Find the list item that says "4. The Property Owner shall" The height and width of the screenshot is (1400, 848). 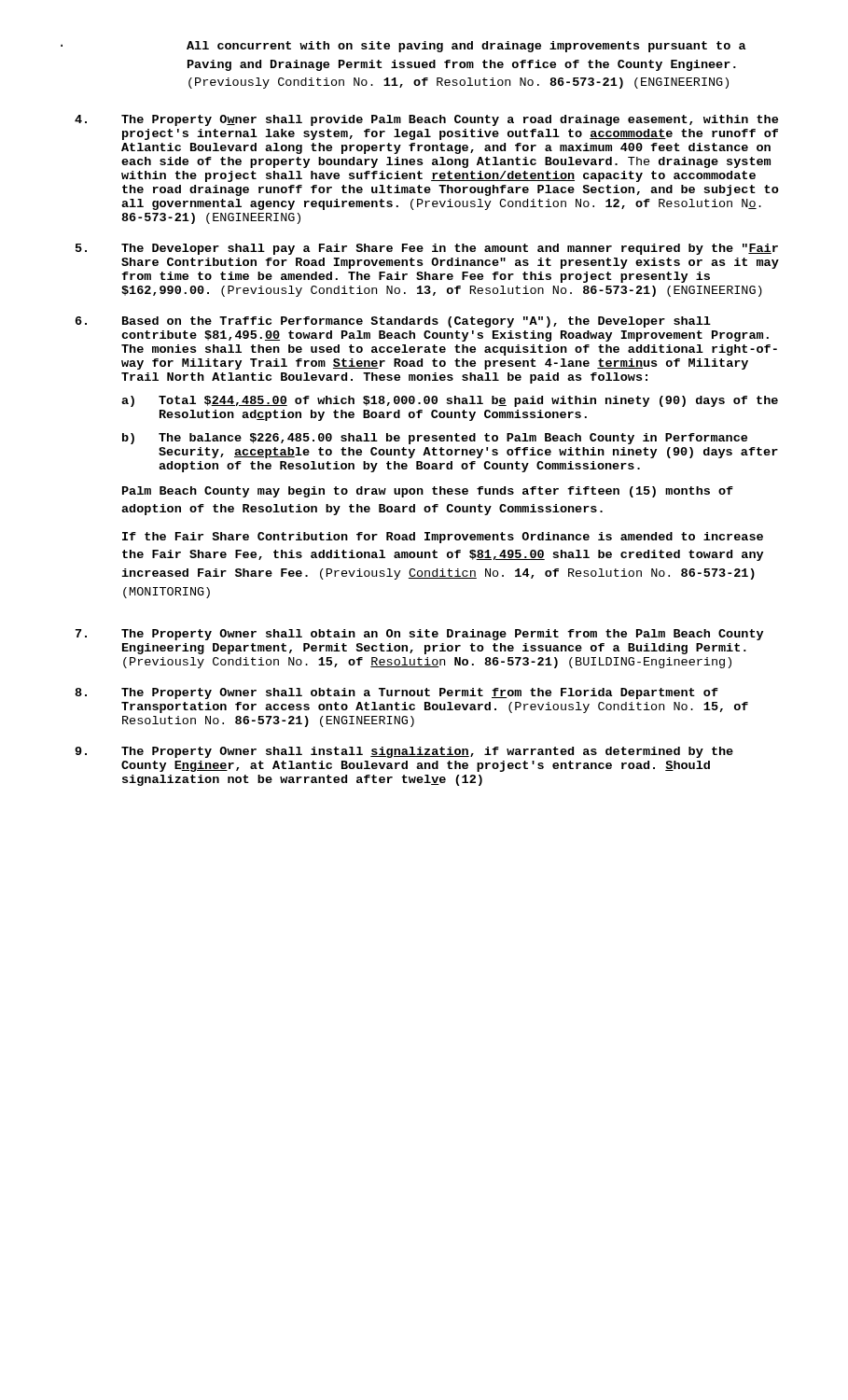coord(429,169)
